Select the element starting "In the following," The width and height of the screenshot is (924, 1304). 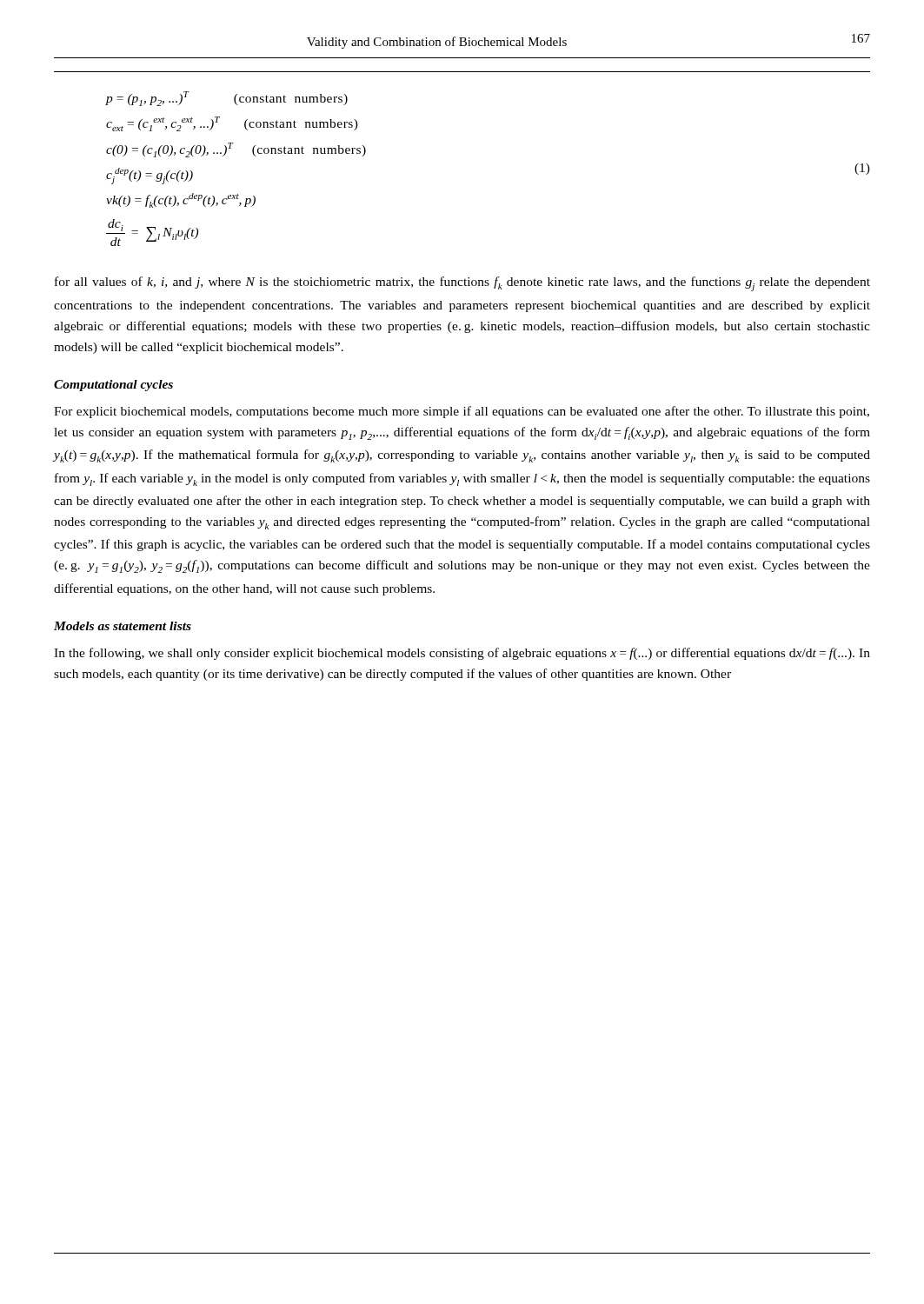click(462, 663)
